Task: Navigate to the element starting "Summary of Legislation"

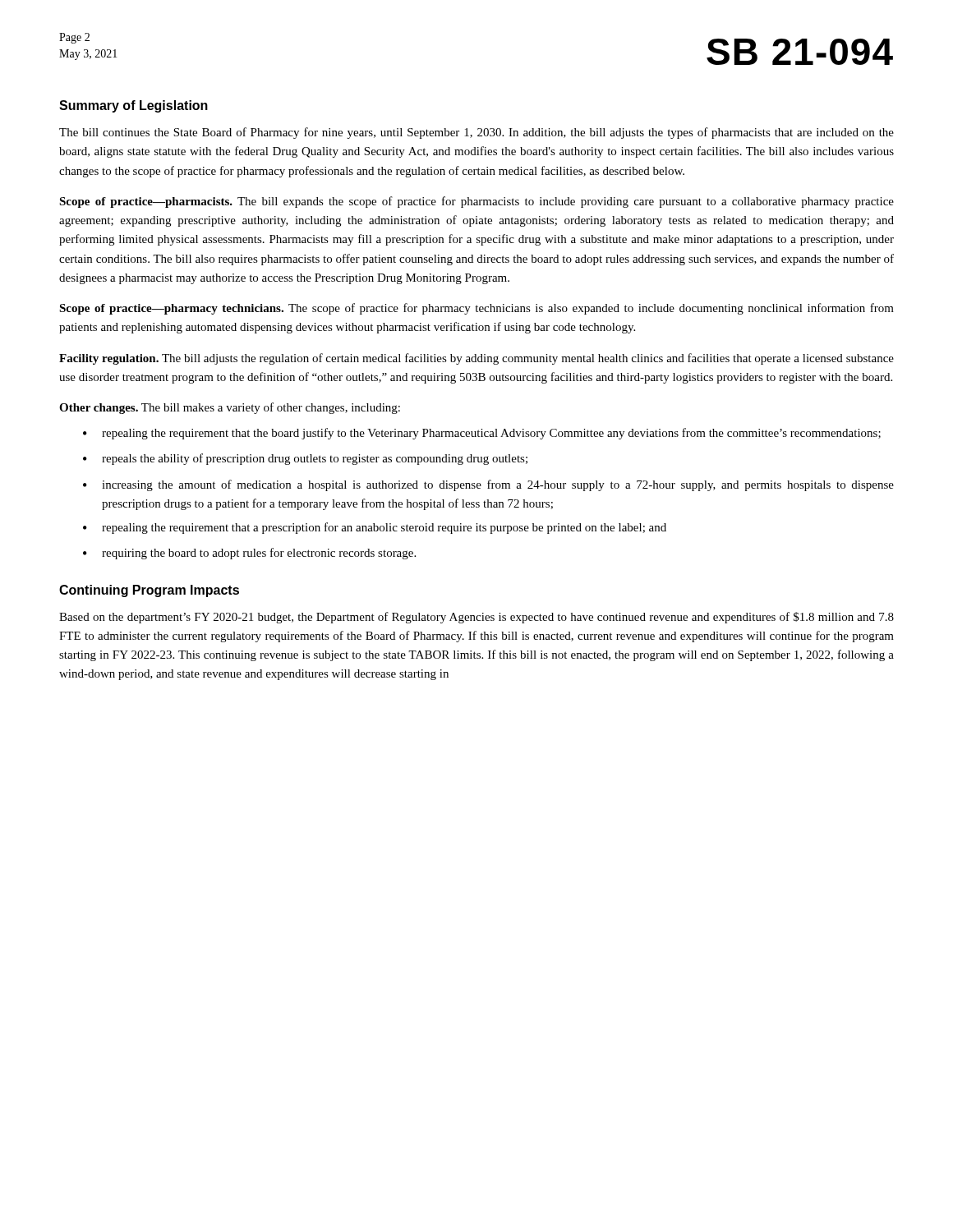Action: coord(134,106)
